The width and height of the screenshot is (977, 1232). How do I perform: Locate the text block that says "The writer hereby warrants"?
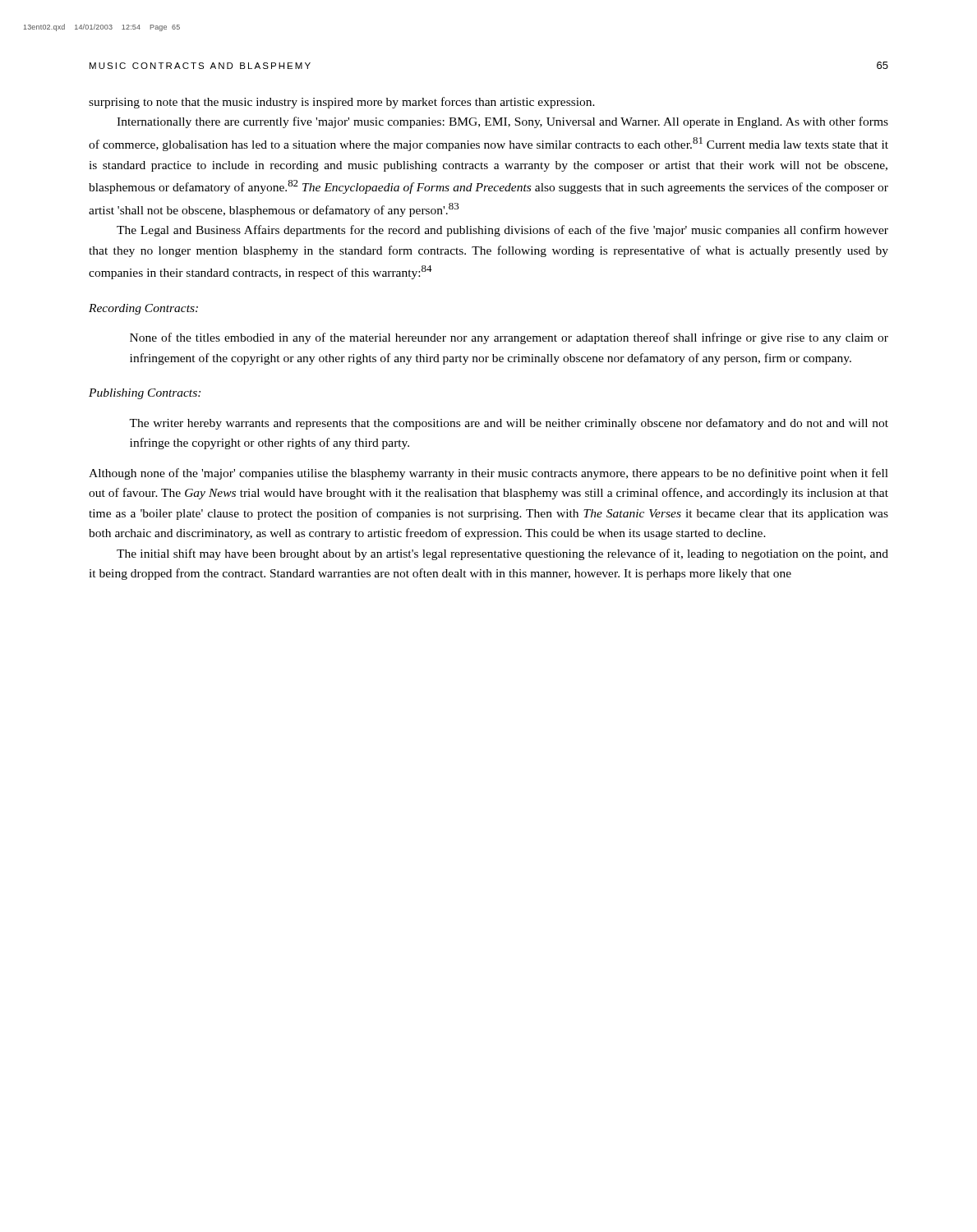[x=509, y=433]
